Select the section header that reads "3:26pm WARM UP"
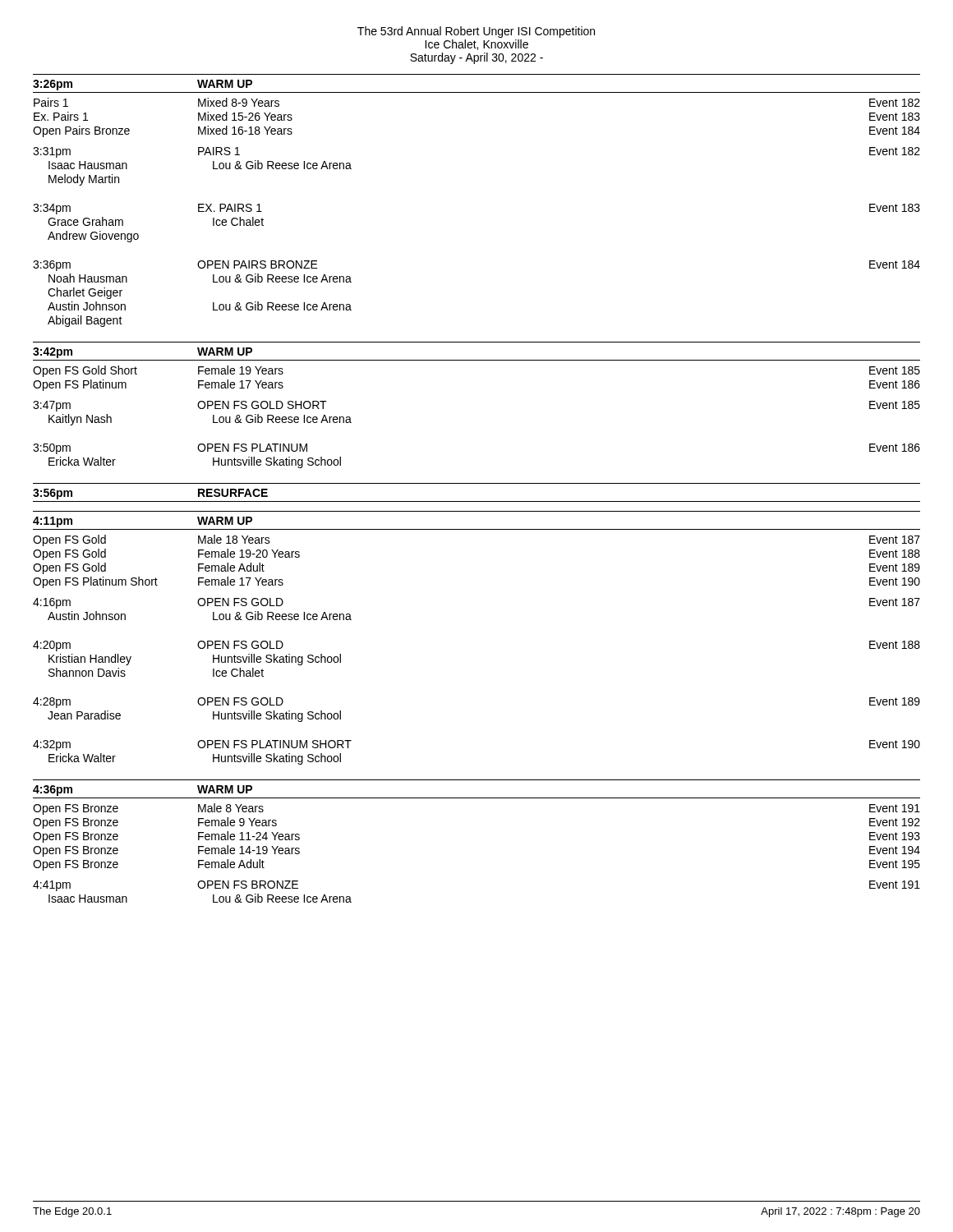953x1232 pixels. 476,83
